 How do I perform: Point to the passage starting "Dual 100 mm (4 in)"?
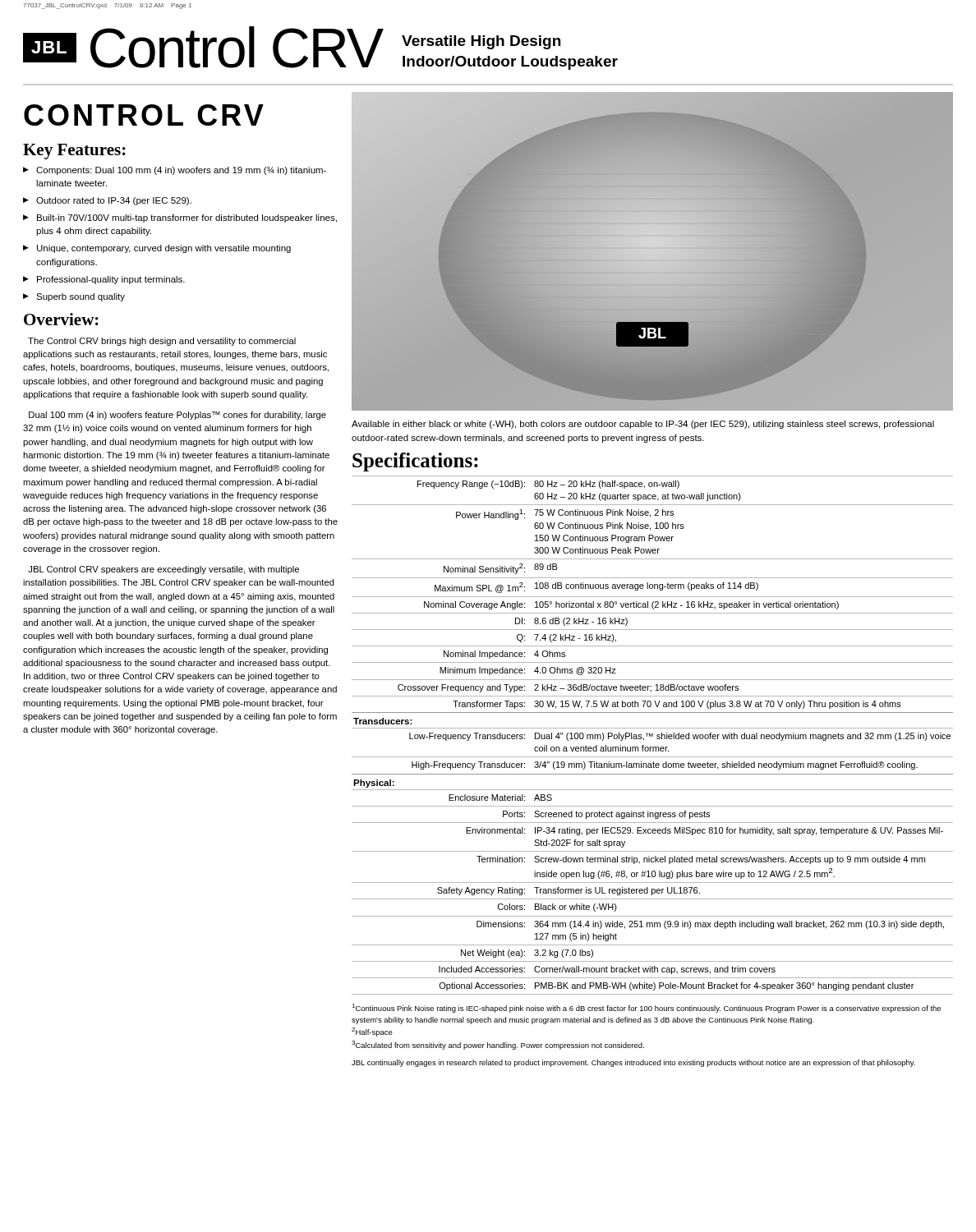click(180, 482)
